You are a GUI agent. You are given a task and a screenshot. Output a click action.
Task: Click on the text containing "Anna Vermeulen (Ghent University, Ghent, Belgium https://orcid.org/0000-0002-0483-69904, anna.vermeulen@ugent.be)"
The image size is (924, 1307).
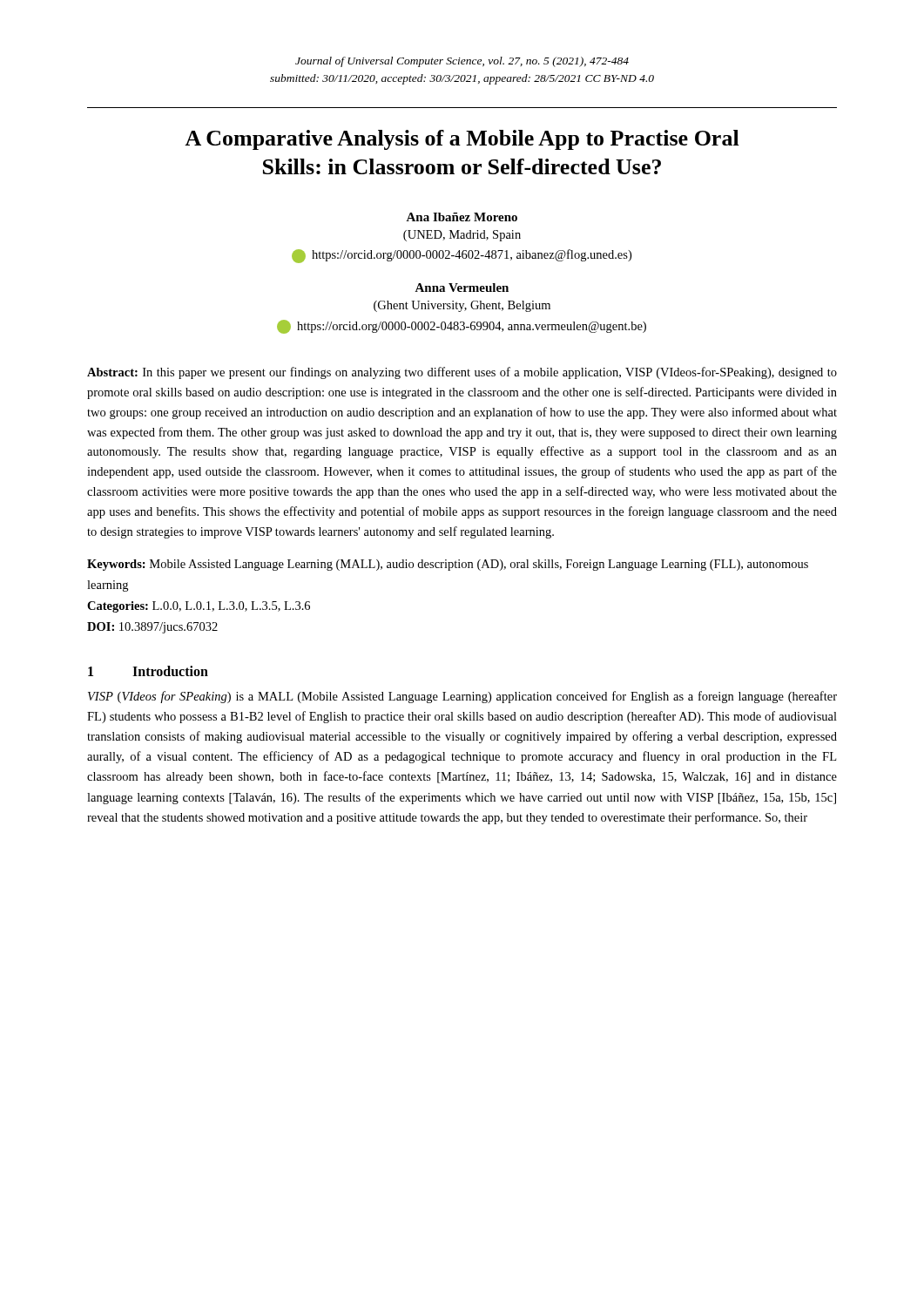pyautogui.click(x=462, y=309)
